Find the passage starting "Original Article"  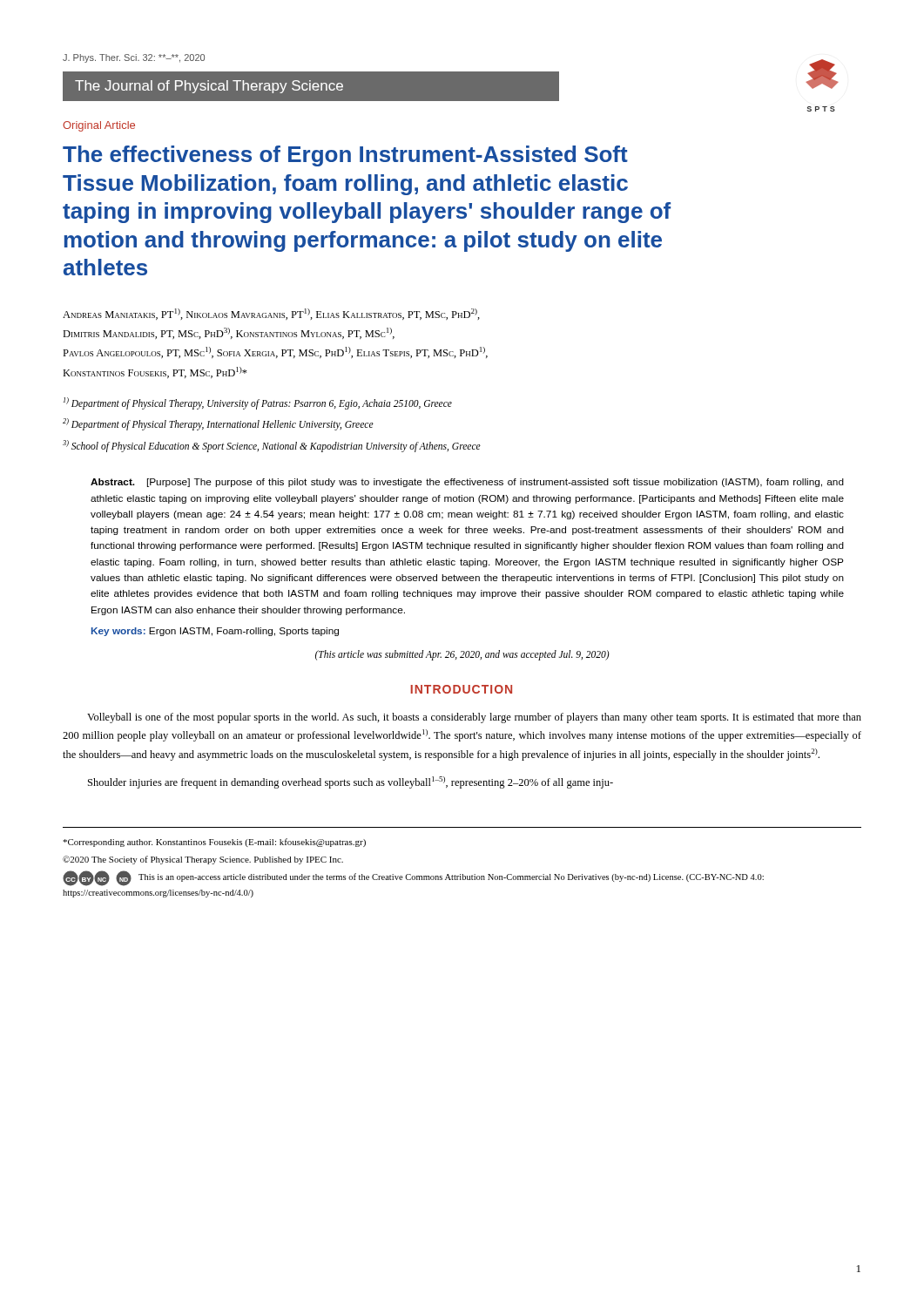[99, 125]
